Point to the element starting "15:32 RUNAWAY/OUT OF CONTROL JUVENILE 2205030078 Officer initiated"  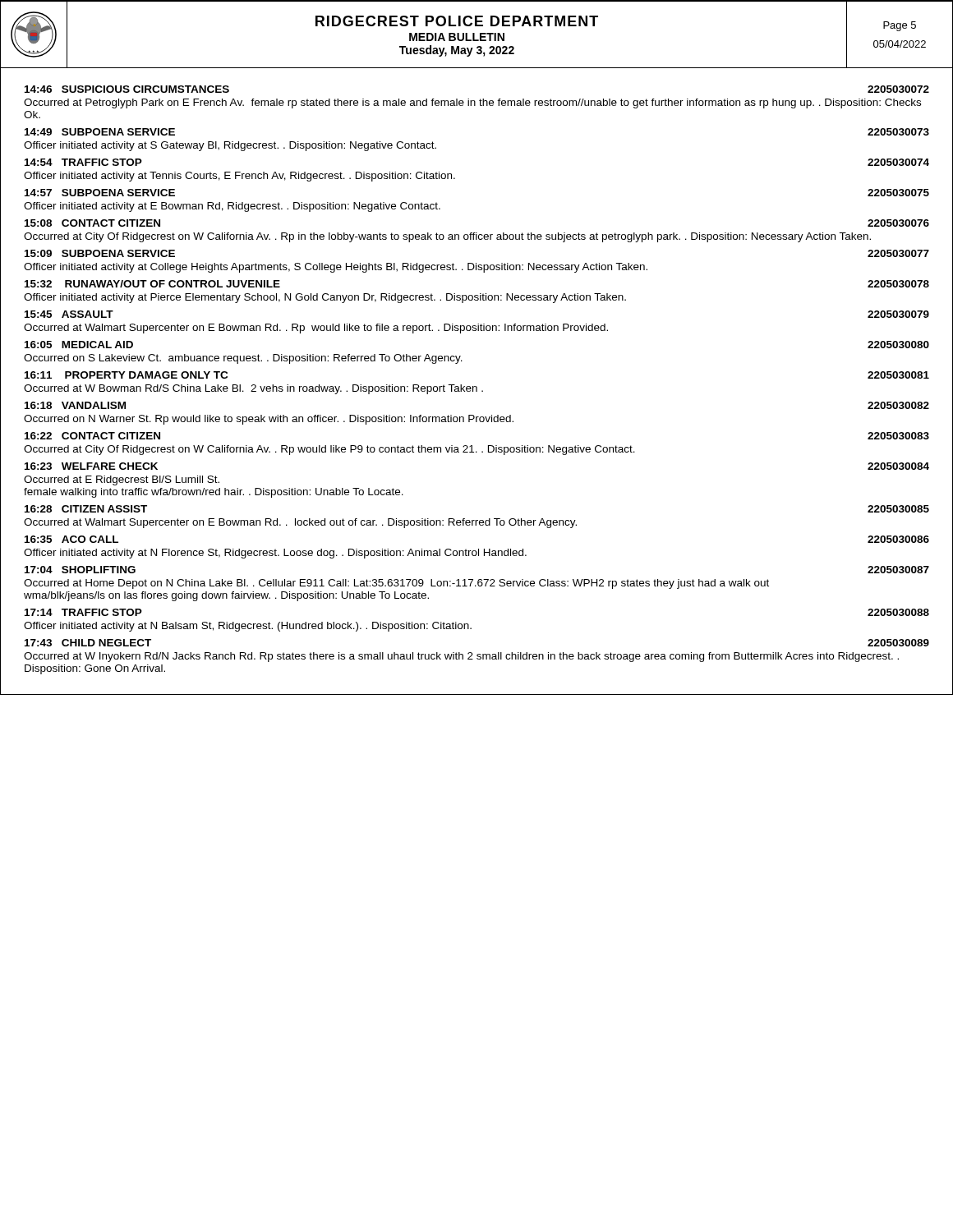[x=476, y=290]
